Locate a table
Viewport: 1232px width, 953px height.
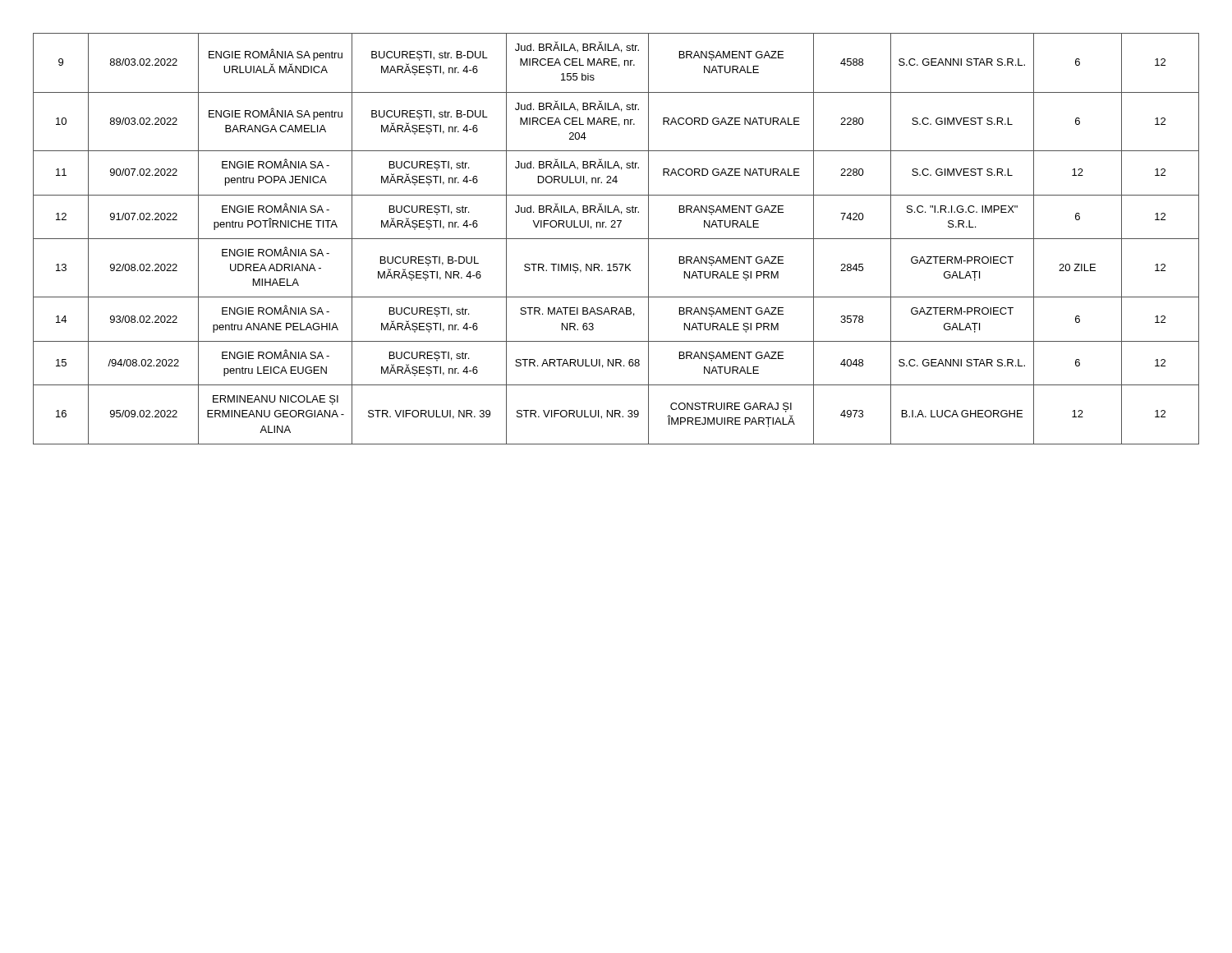[616, 239]
